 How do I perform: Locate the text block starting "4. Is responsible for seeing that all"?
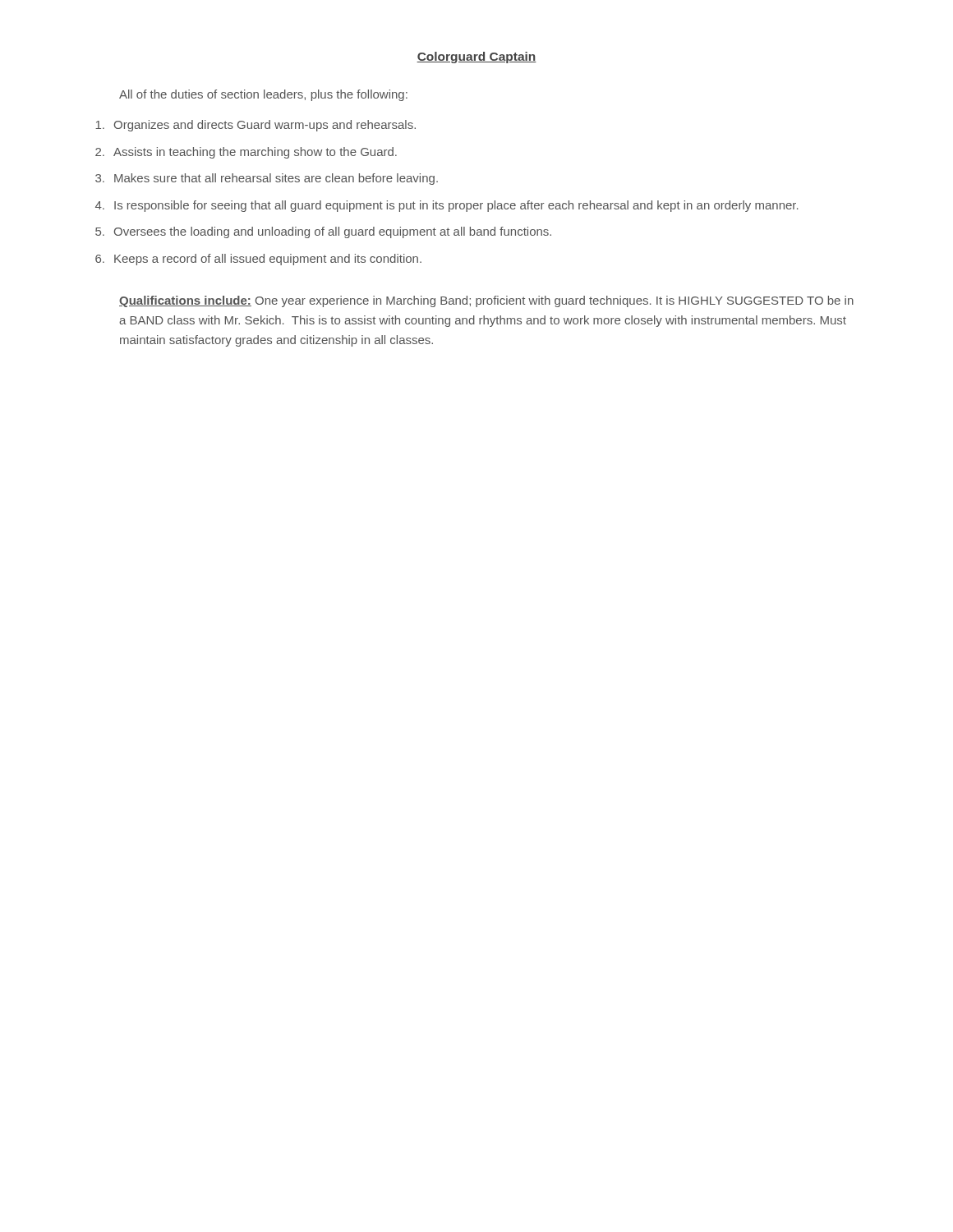pos(476,205)
